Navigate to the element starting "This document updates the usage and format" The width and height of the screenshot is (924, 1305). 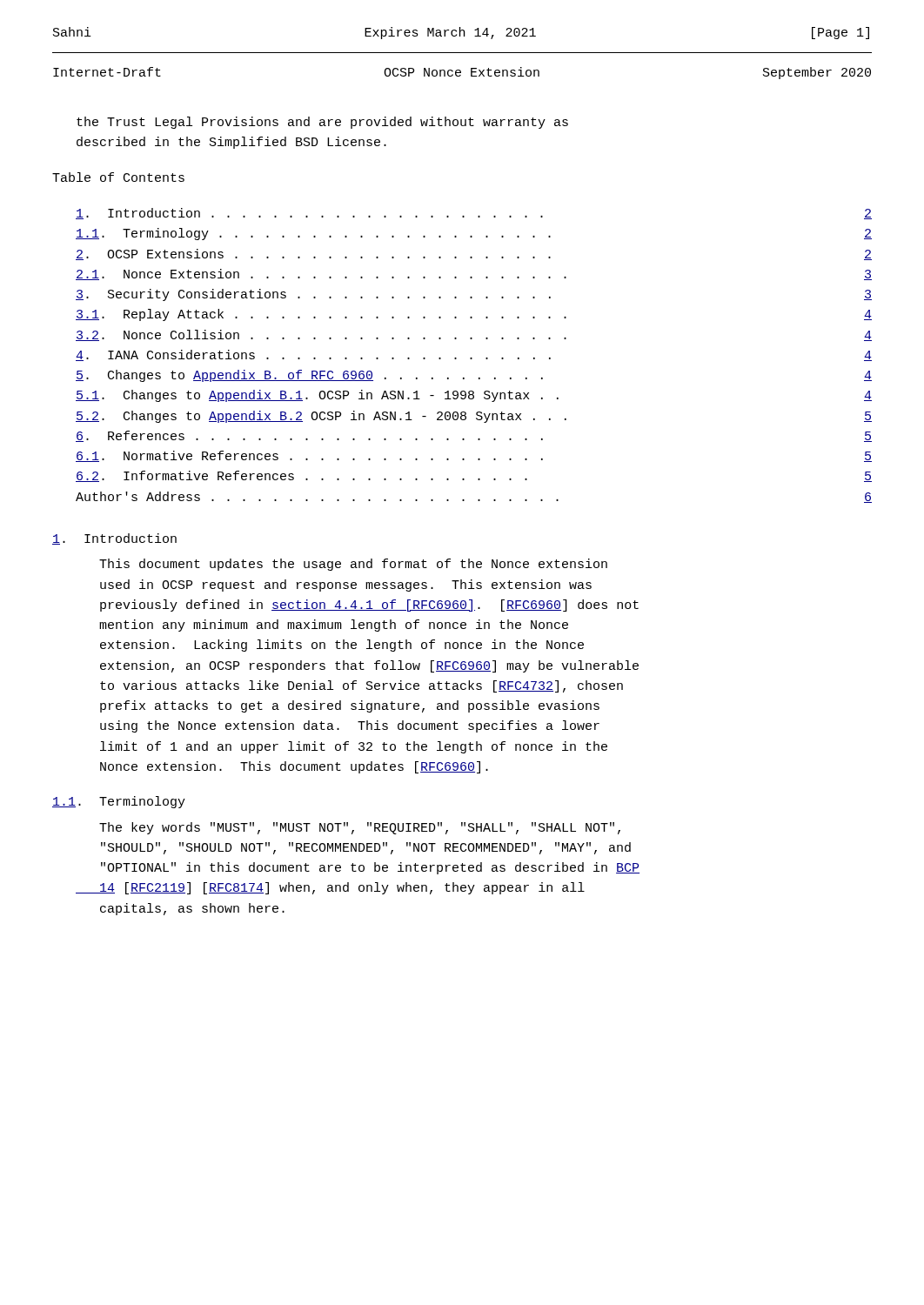pos(358,666)
